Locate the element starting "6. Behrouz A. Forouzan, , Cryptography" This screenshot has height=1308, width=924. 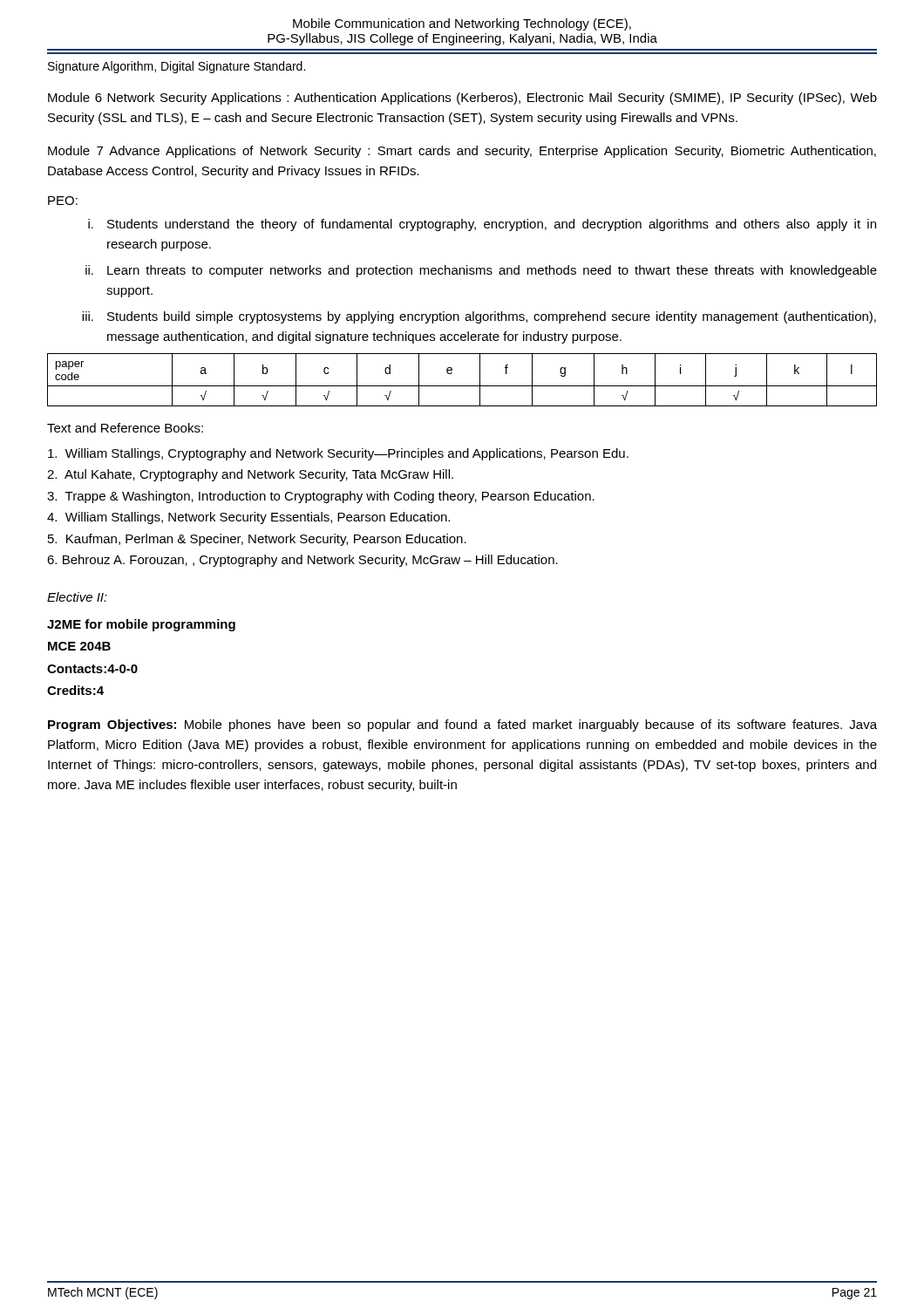tap(303, 559)
